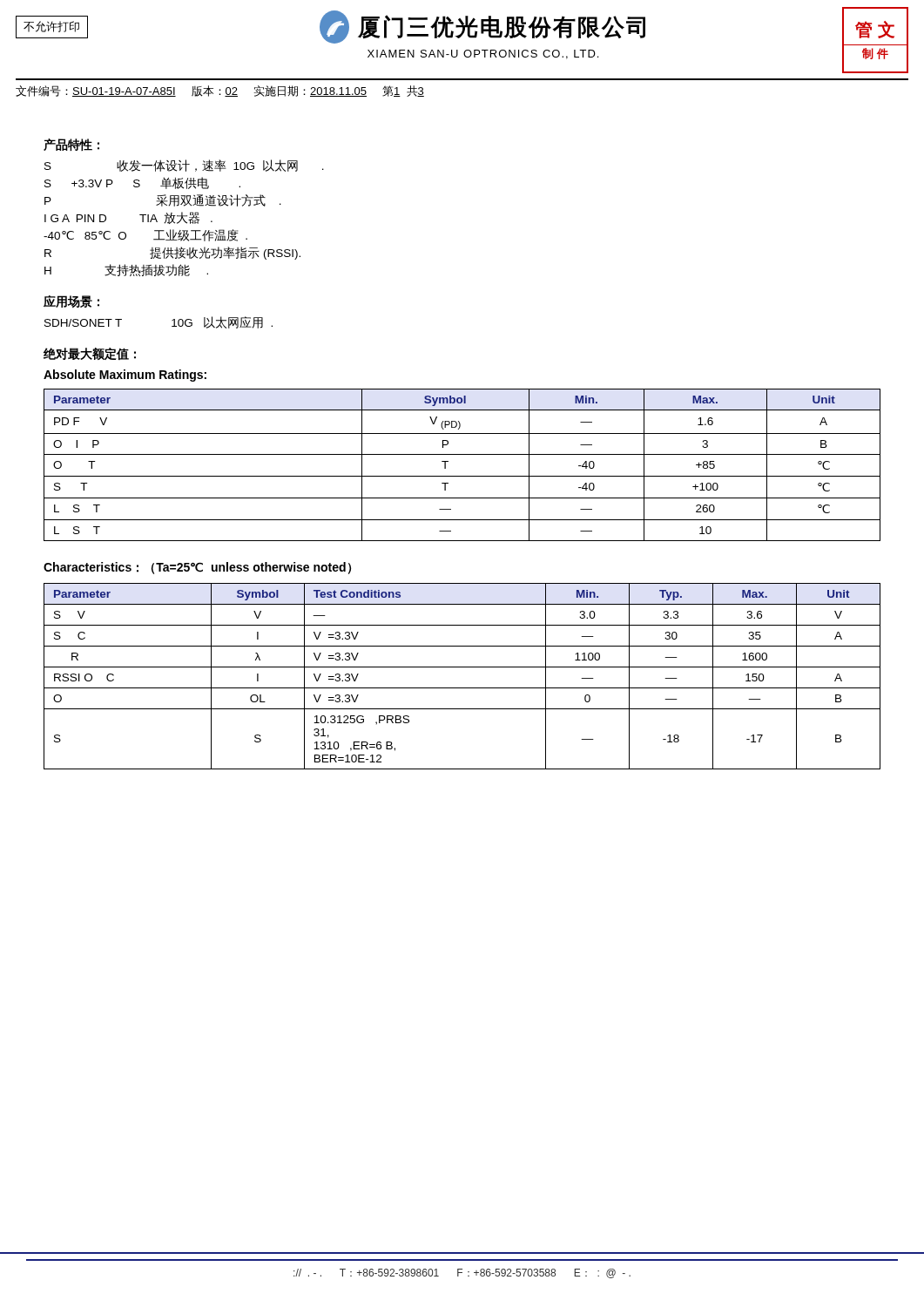Click on the region starting "SDH/SONET T 10G 以太网应用 ."
The image size is (924, 1307).
(81, 322)
